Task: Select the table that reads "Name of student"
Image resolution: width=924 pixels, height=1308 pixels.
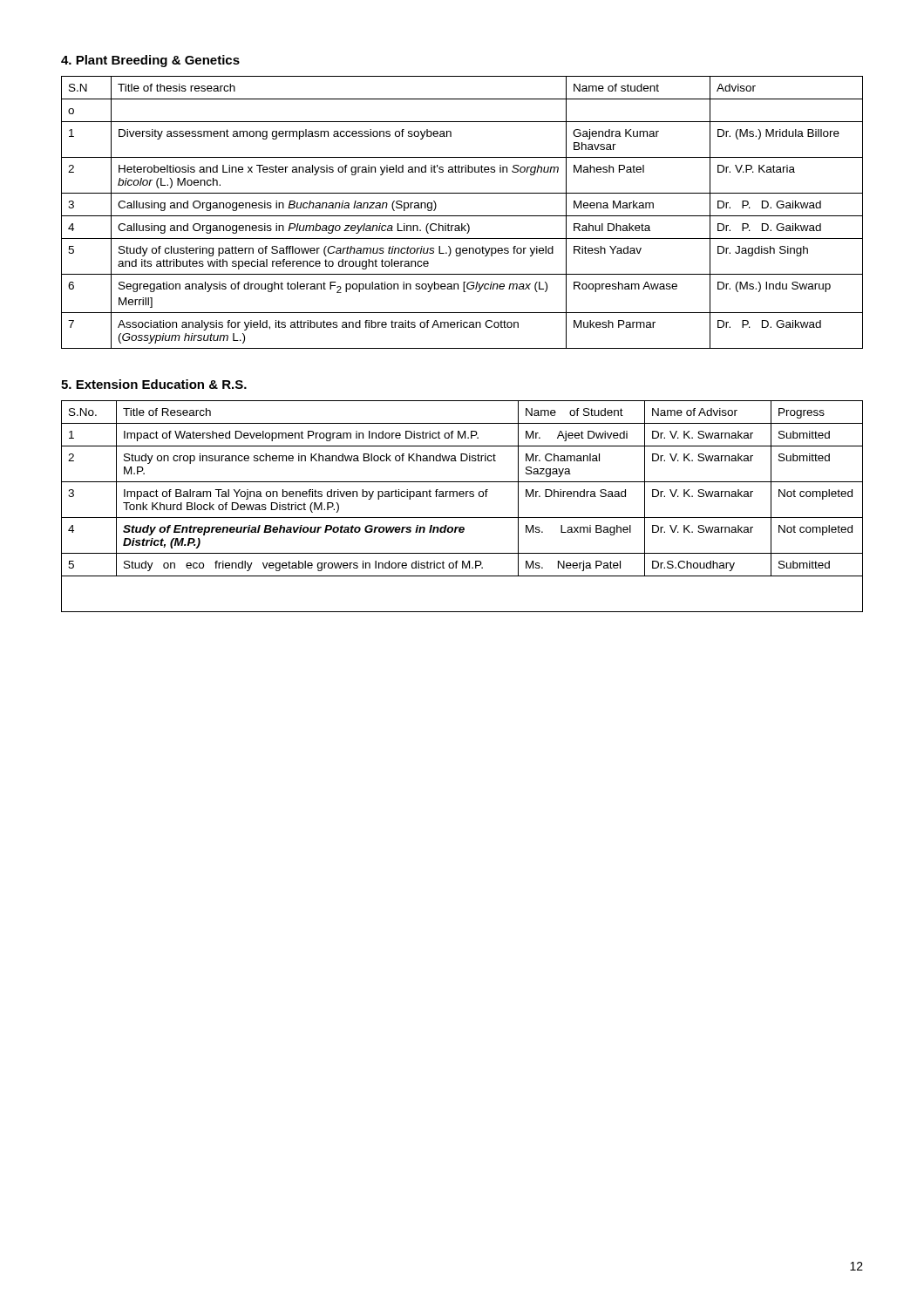Action: 462,212
